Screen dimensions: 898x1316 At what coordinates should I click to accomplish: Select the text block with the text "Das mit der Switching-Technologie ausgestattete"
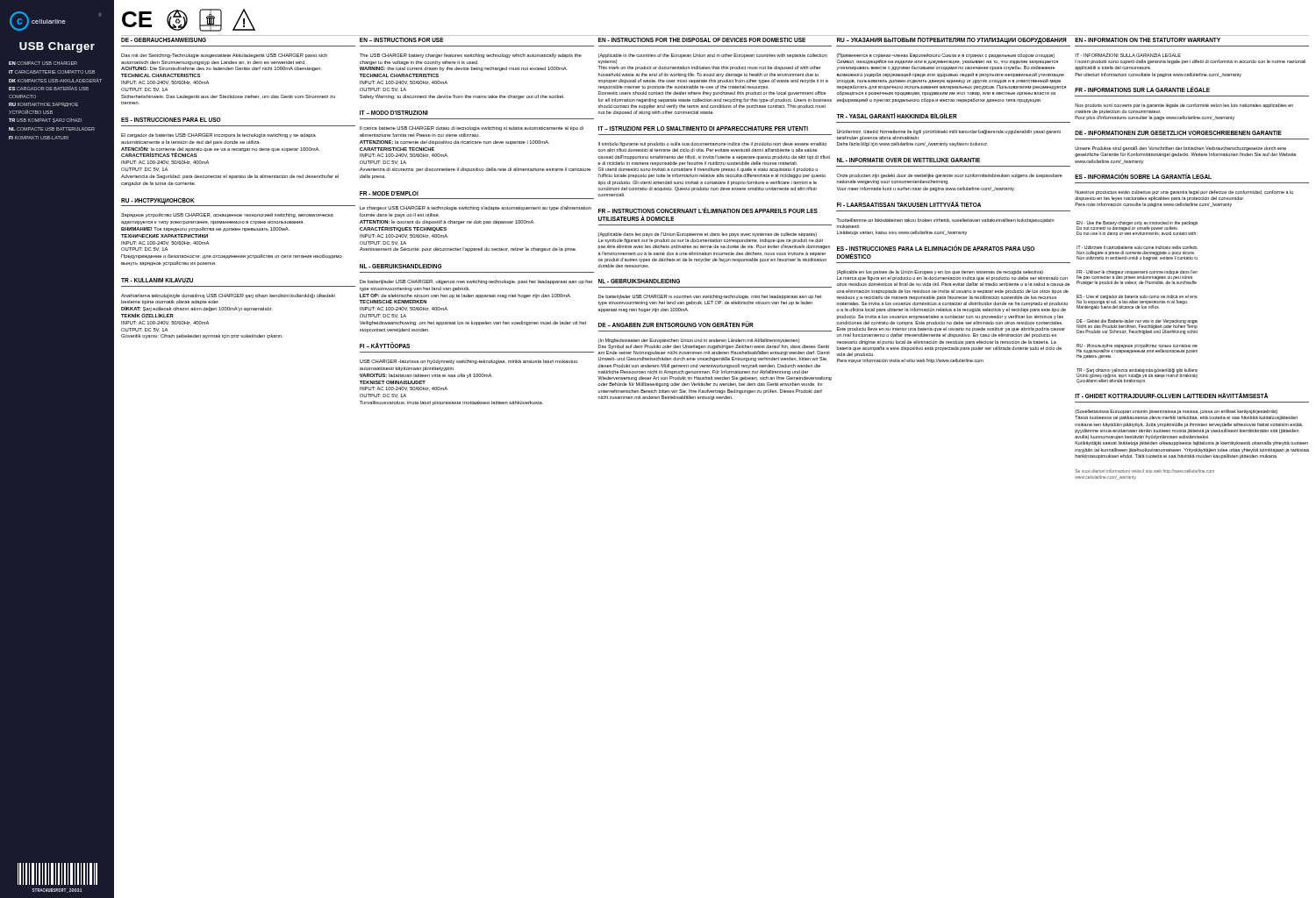(x=228, y=79)
